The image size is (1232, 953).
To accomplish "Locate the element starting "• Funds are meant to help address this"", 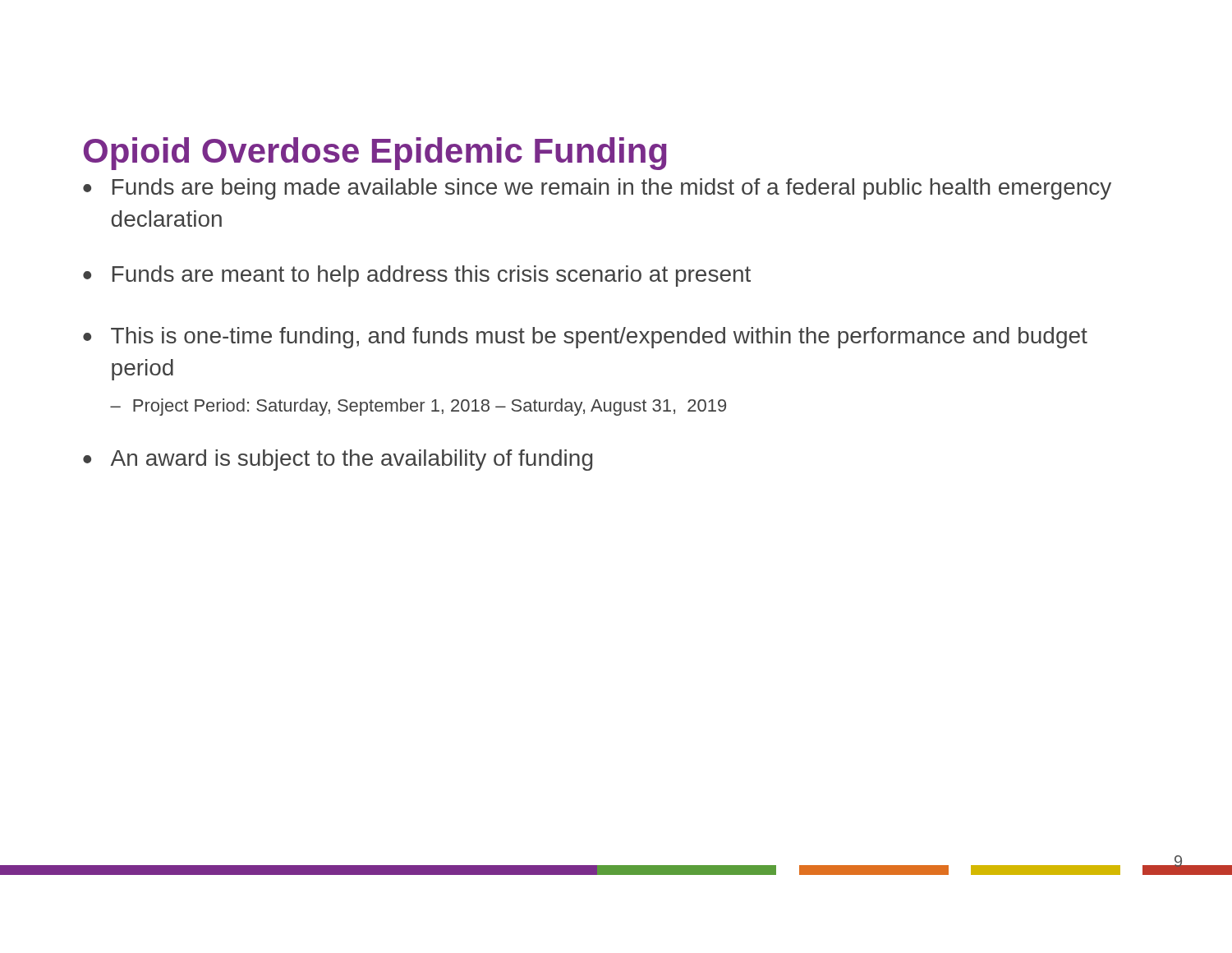I will (417, 277).
